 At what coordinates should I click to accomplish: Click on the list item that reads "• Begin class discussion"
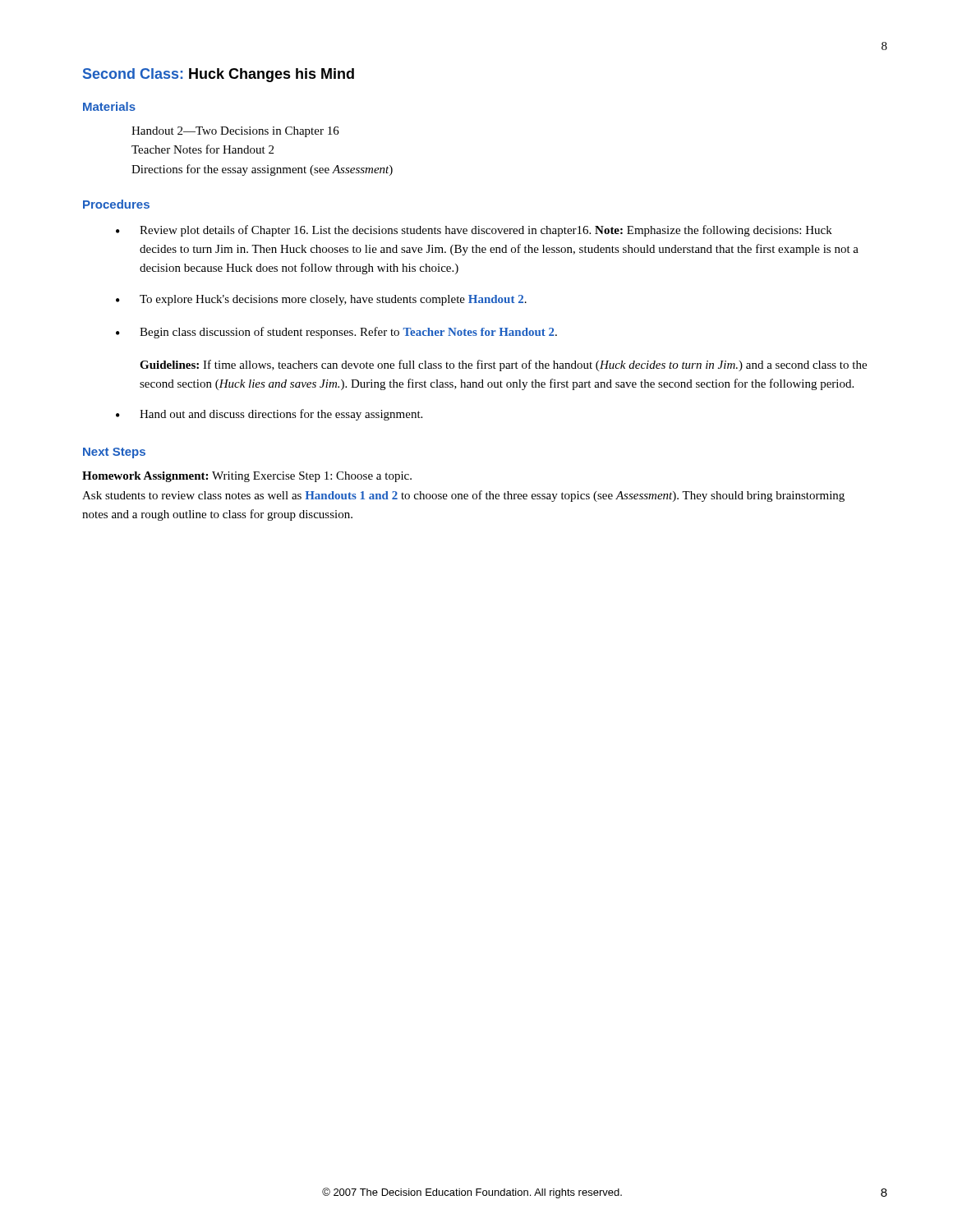pyautogui.click(x=493, y=333)
